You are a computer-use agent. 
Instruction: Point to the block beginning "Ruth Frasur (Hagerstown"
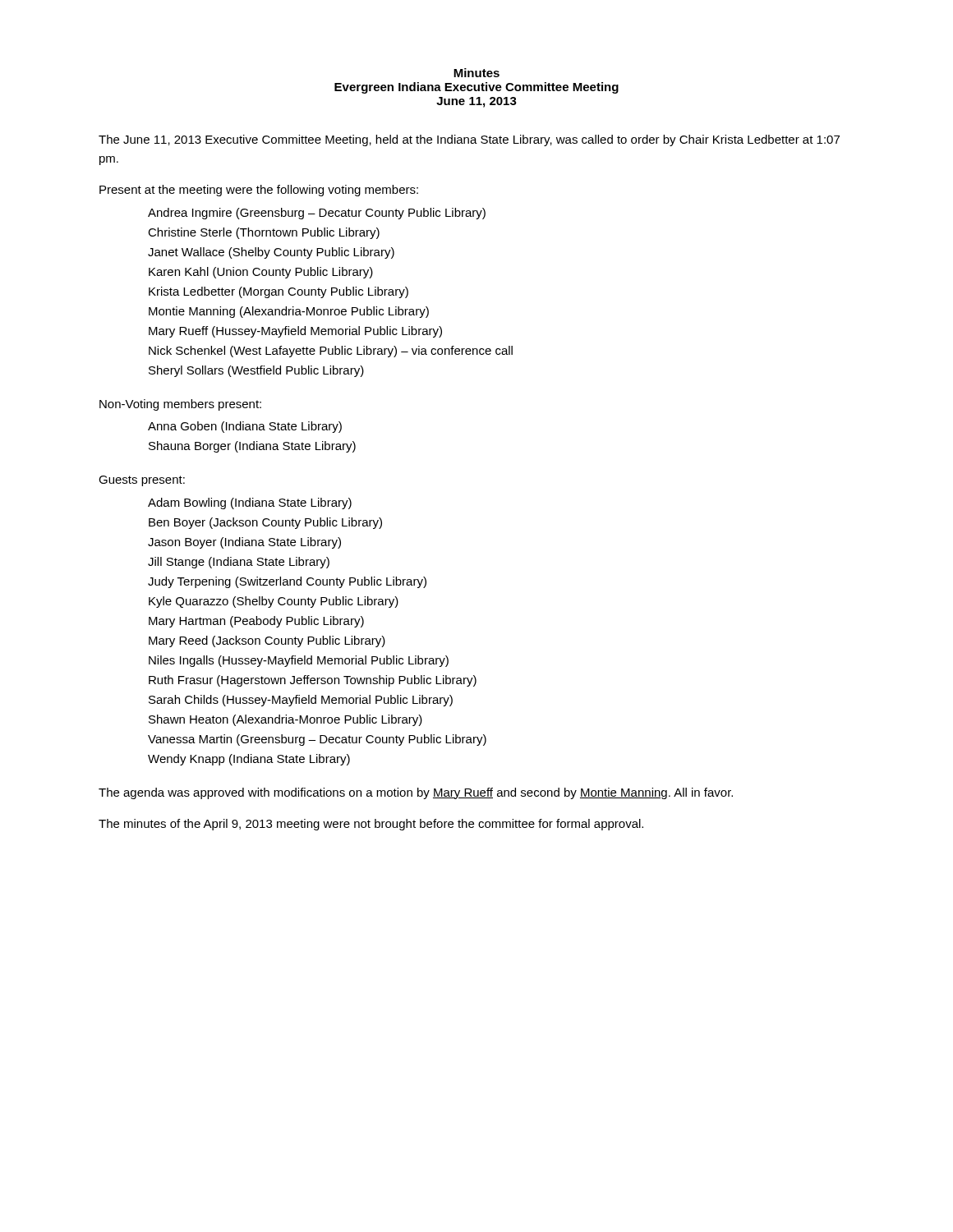pos(312,679)
